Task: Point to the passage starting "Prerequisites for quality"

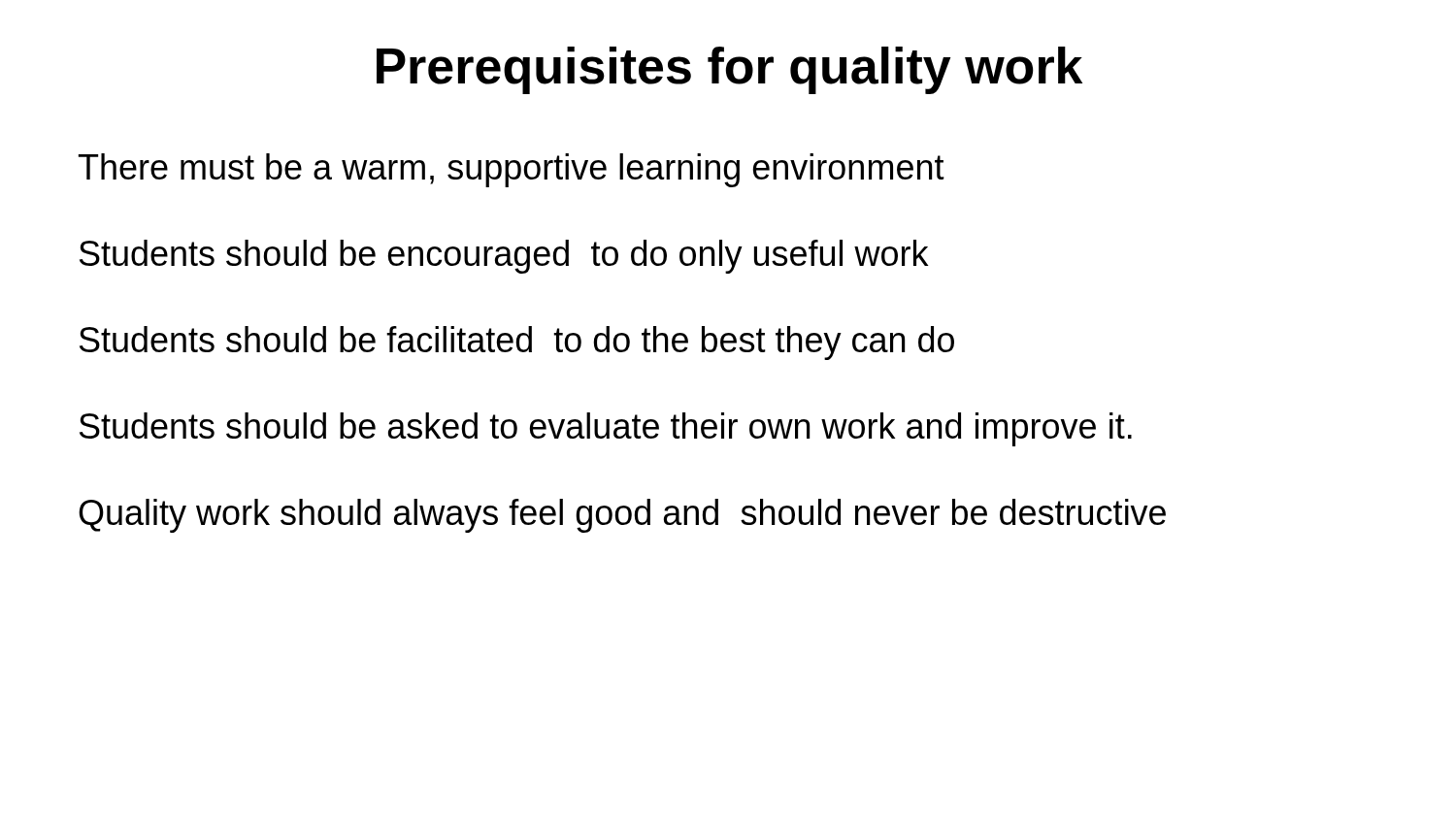Action: click(728, 66)
